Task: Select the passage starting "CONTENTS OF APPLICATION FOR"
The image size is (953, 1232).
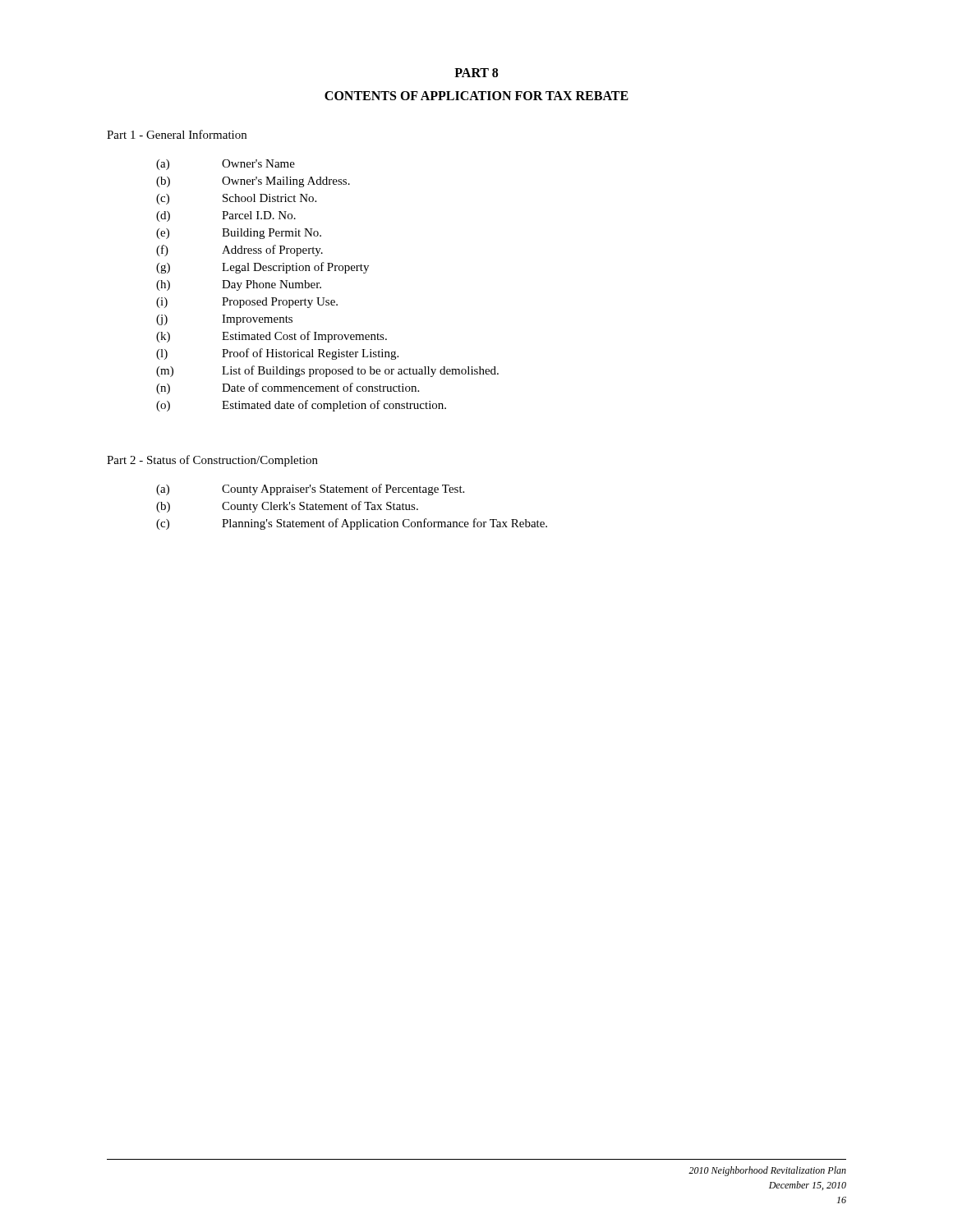Action: 476,96
